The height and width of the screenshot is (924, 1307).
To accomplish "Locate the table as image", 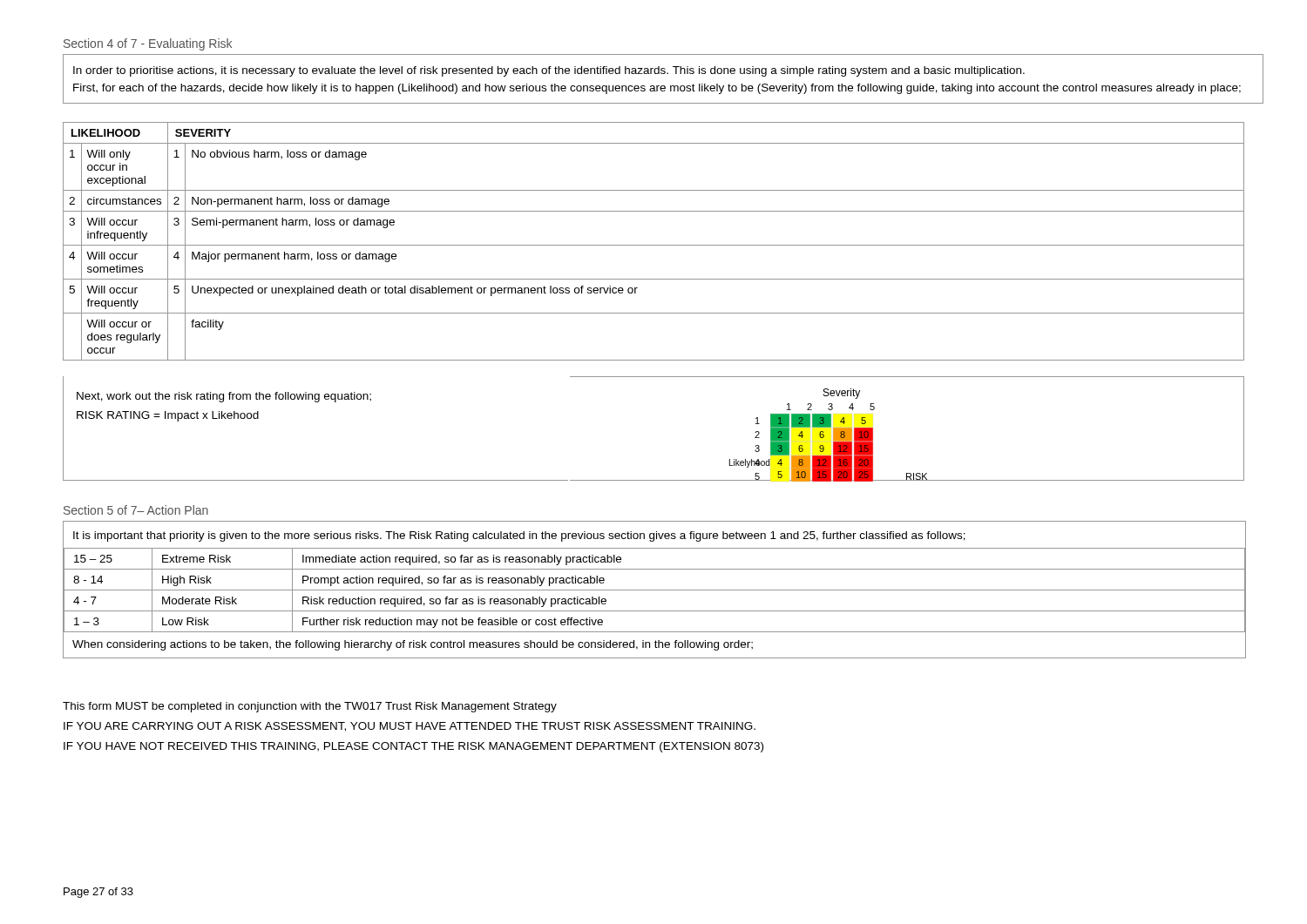I will coord(907,429).
